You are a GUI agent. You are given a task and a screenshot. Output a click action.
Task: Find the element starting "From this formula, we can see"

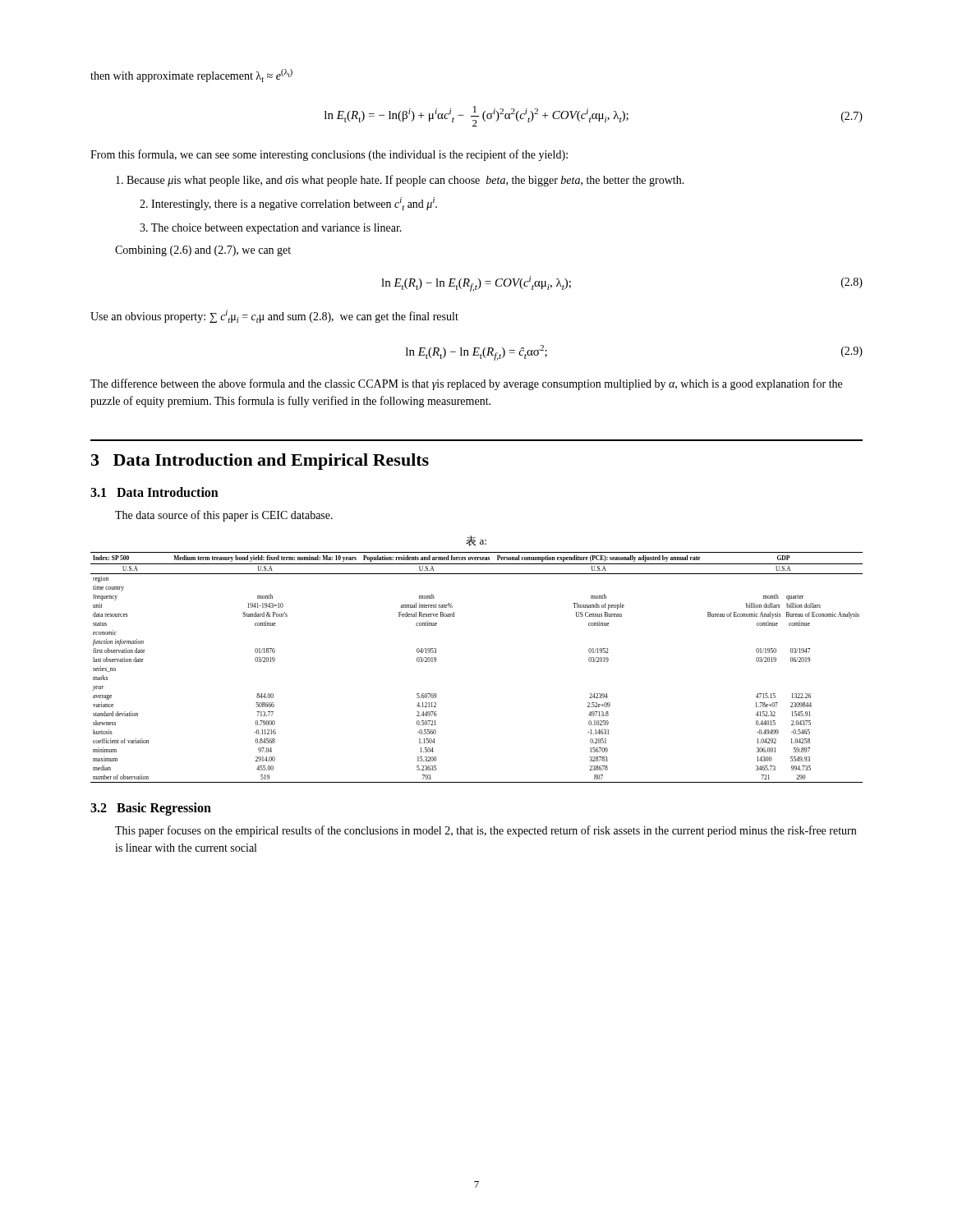tap(329, 155)
